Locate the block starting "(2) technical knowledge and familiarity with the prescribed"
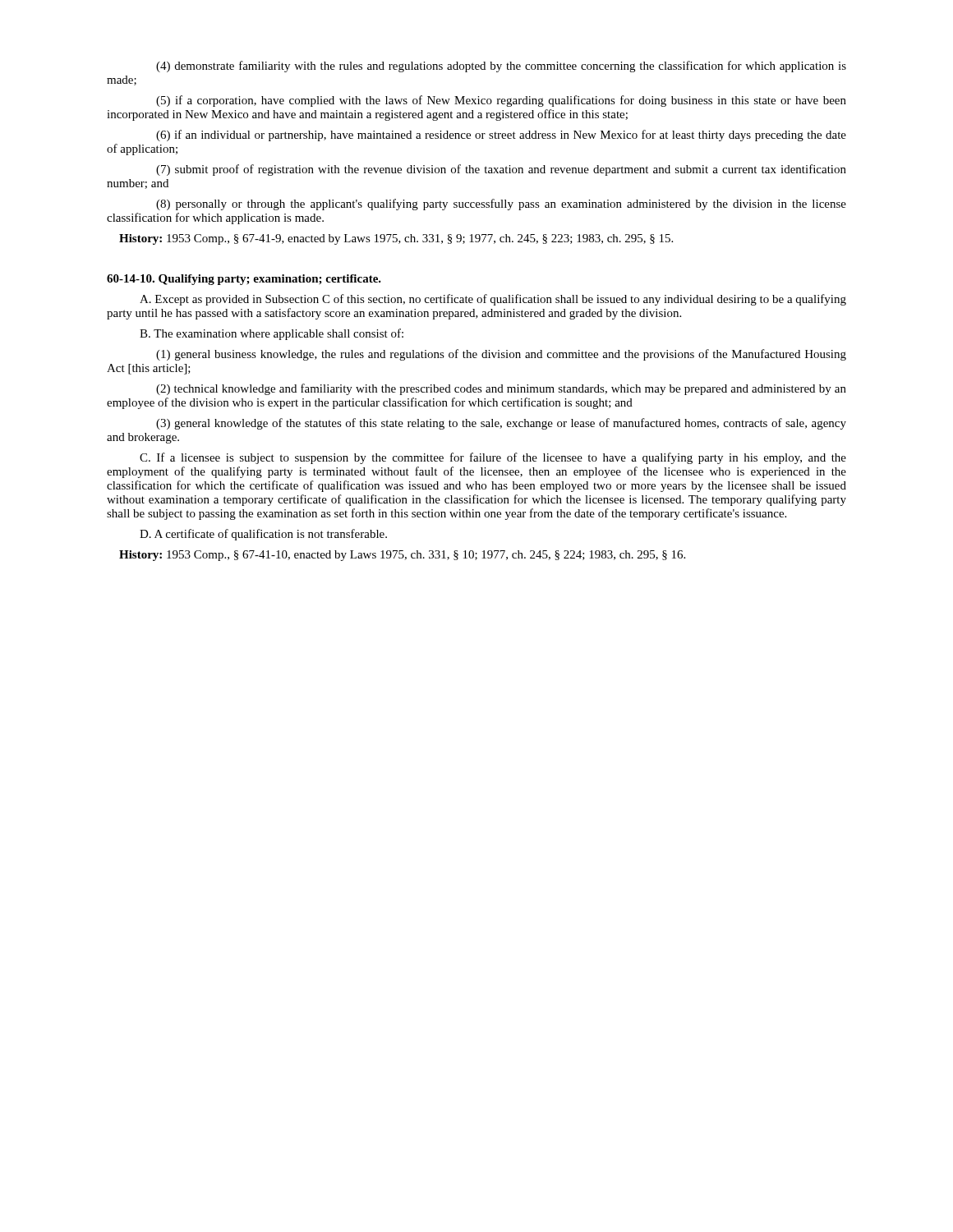 (x=476, y=396)
